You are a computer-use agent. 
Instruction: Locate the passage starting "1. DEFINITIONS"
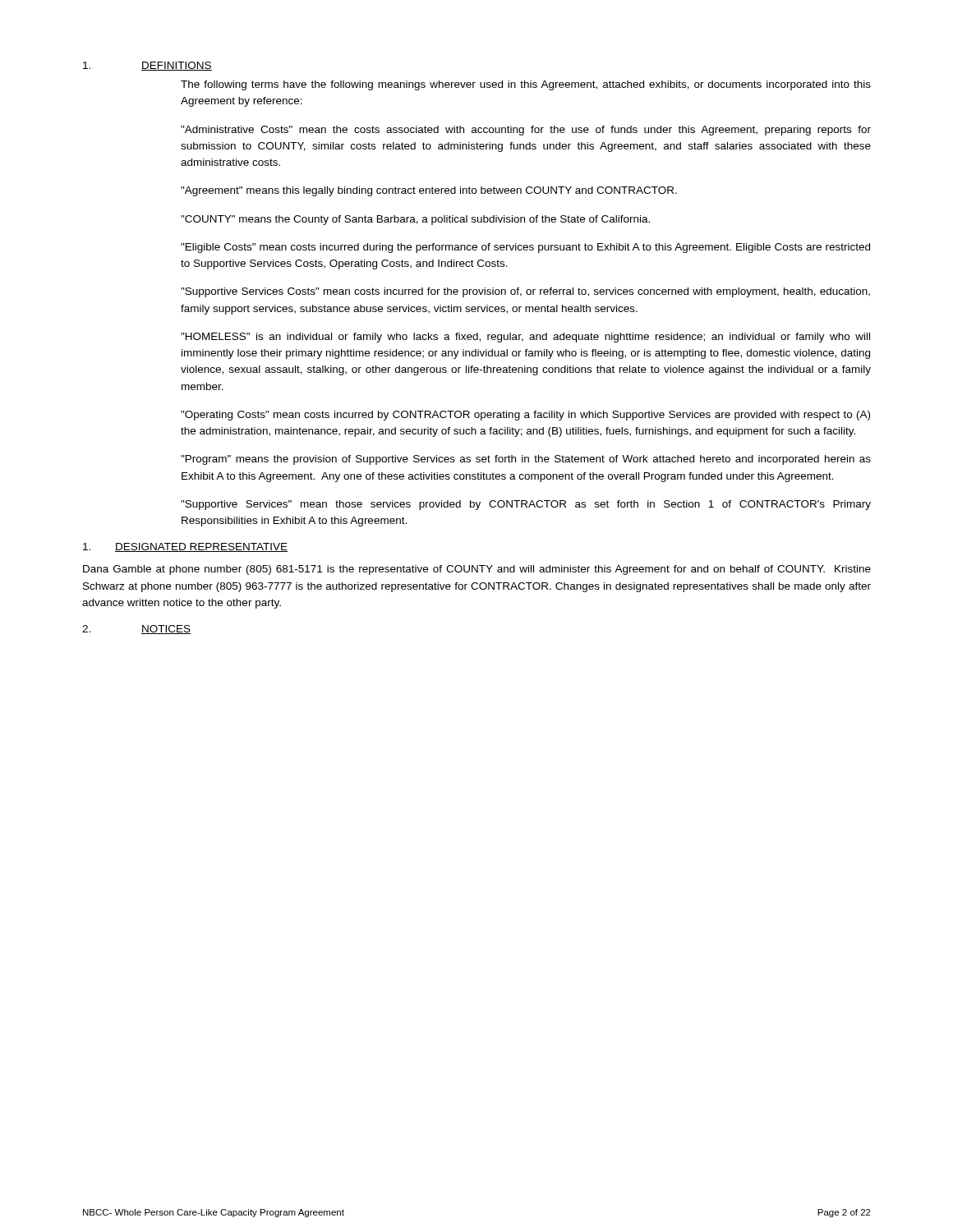[x=147, y=66]
